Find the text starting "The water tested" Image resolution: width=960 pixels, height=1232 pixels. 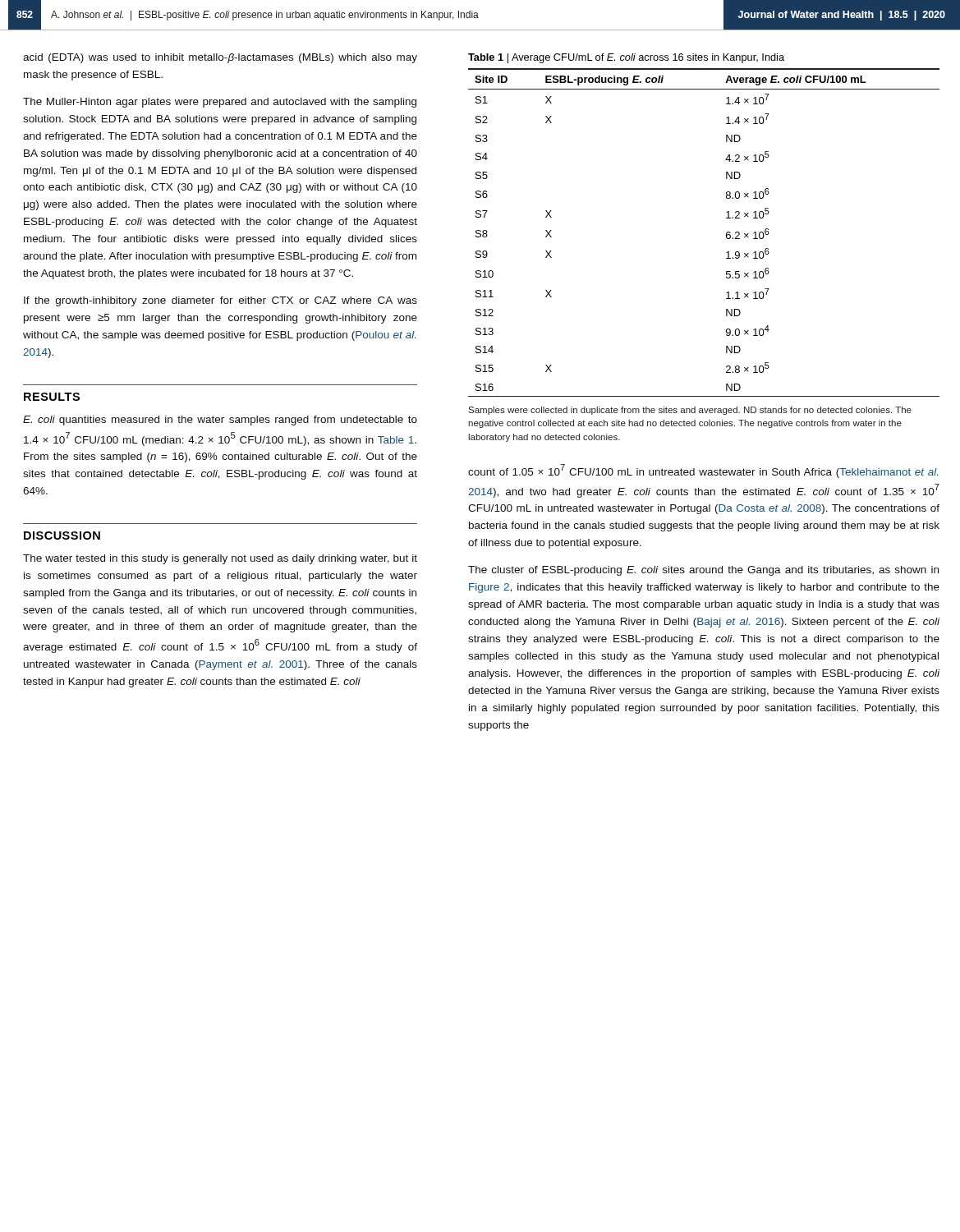click(x=220, y=620)
